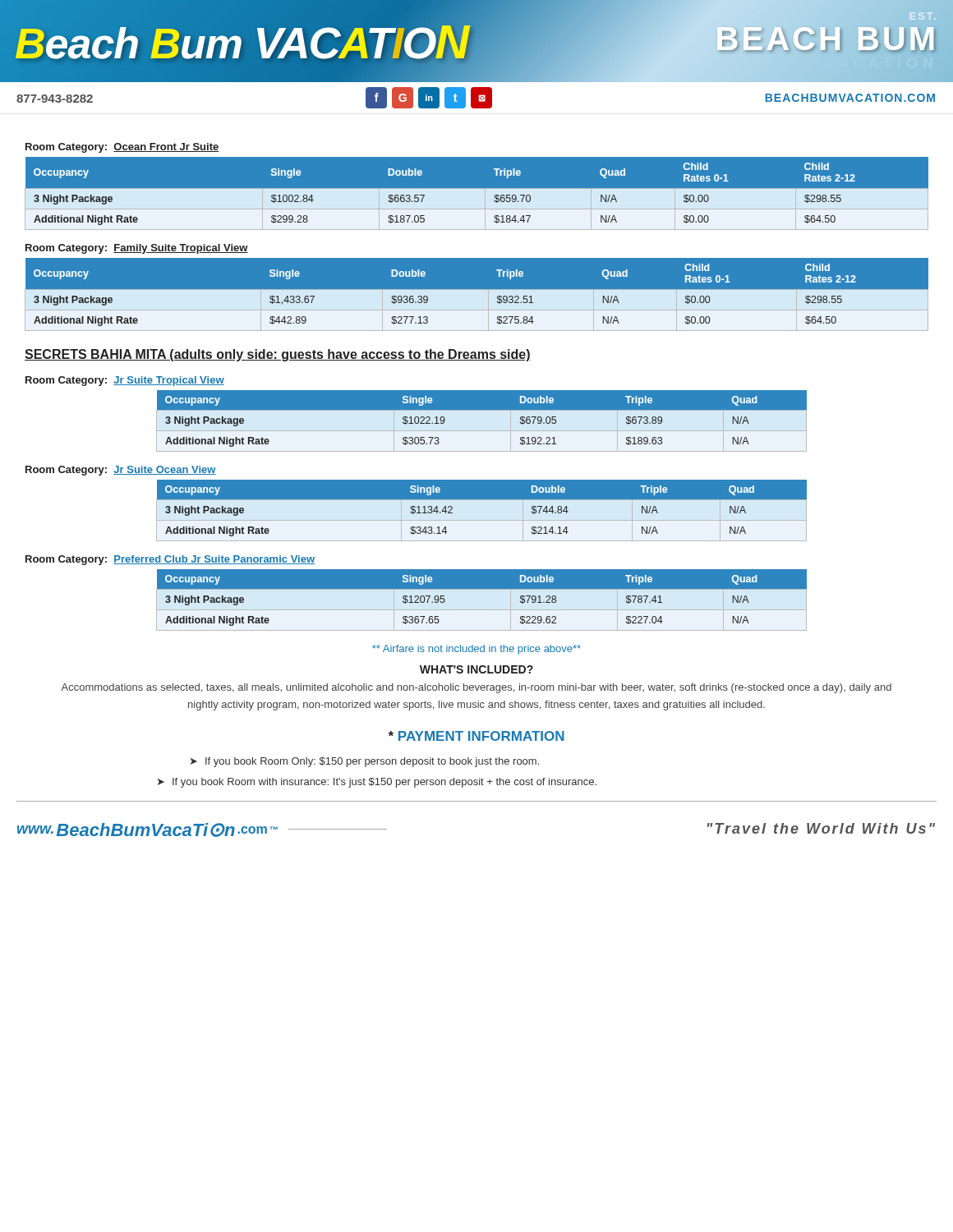Navigate to the text block starting "* PAYMENT INFORMATION"
953x1232 pixels.
click(x=476, y=736)
